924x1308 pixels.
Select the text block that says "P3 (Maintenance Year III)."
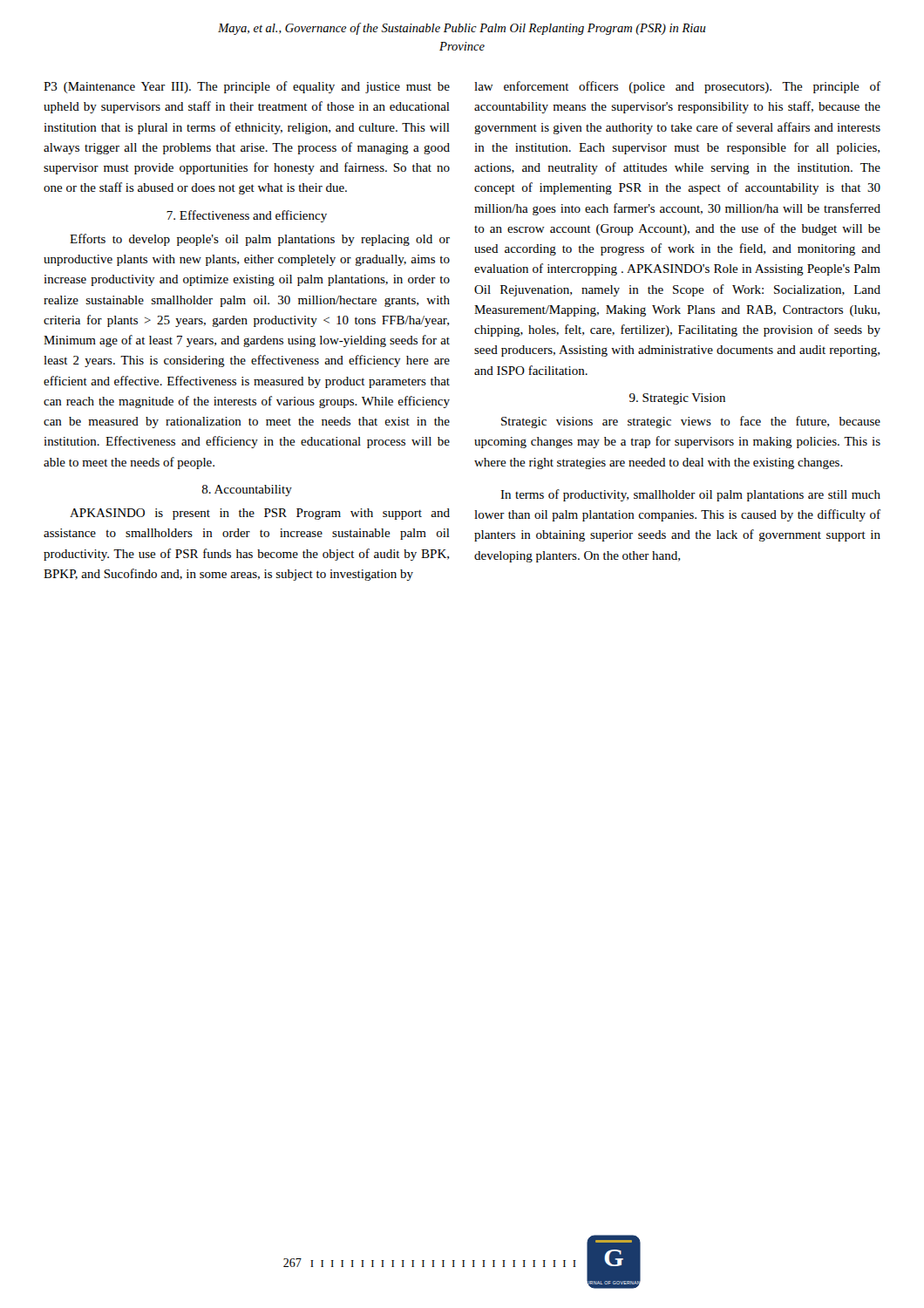pyautogui.click(x=247, y=138)
